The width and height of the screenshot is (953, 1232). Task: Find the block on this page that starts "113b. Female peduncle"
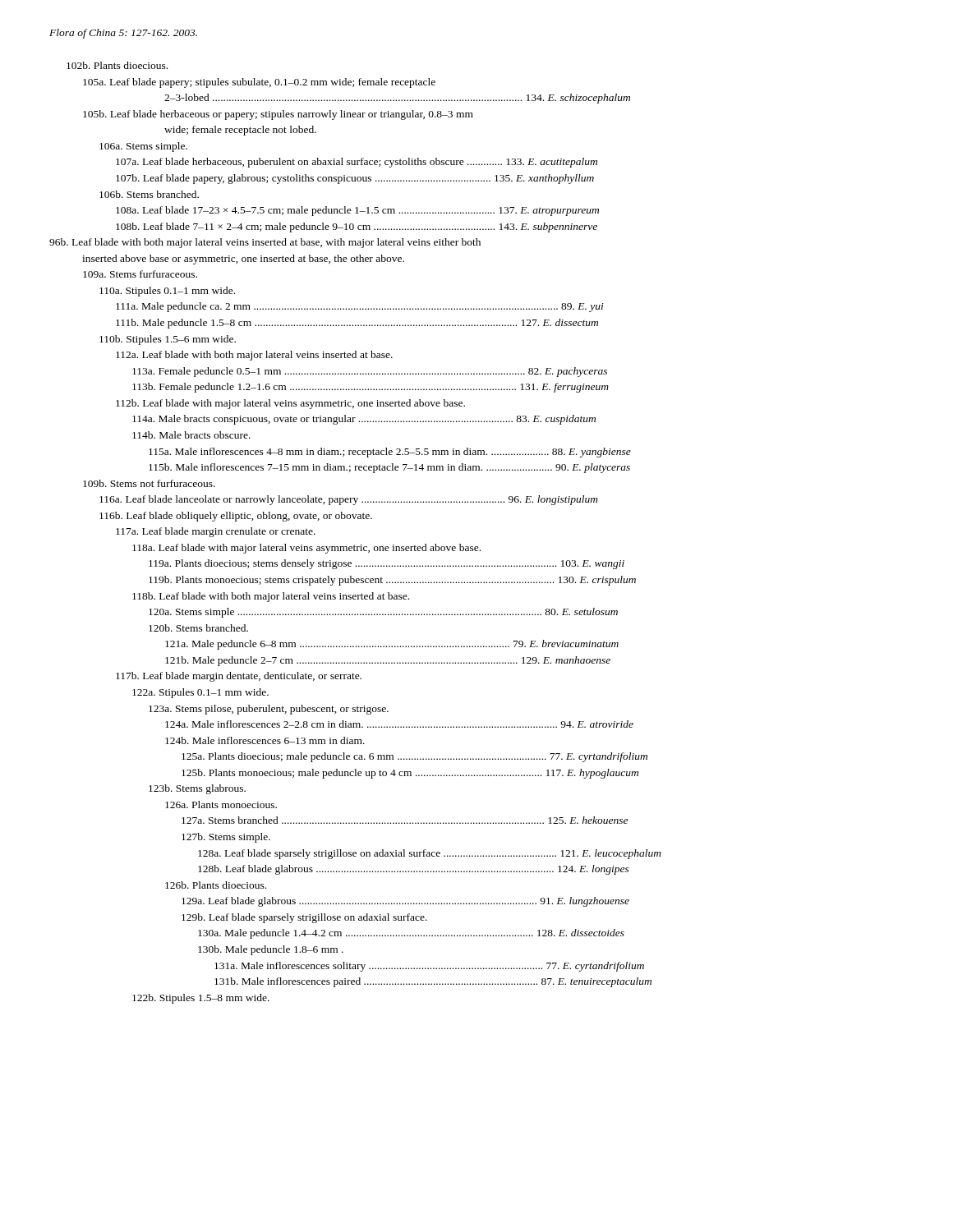point(370,387)
